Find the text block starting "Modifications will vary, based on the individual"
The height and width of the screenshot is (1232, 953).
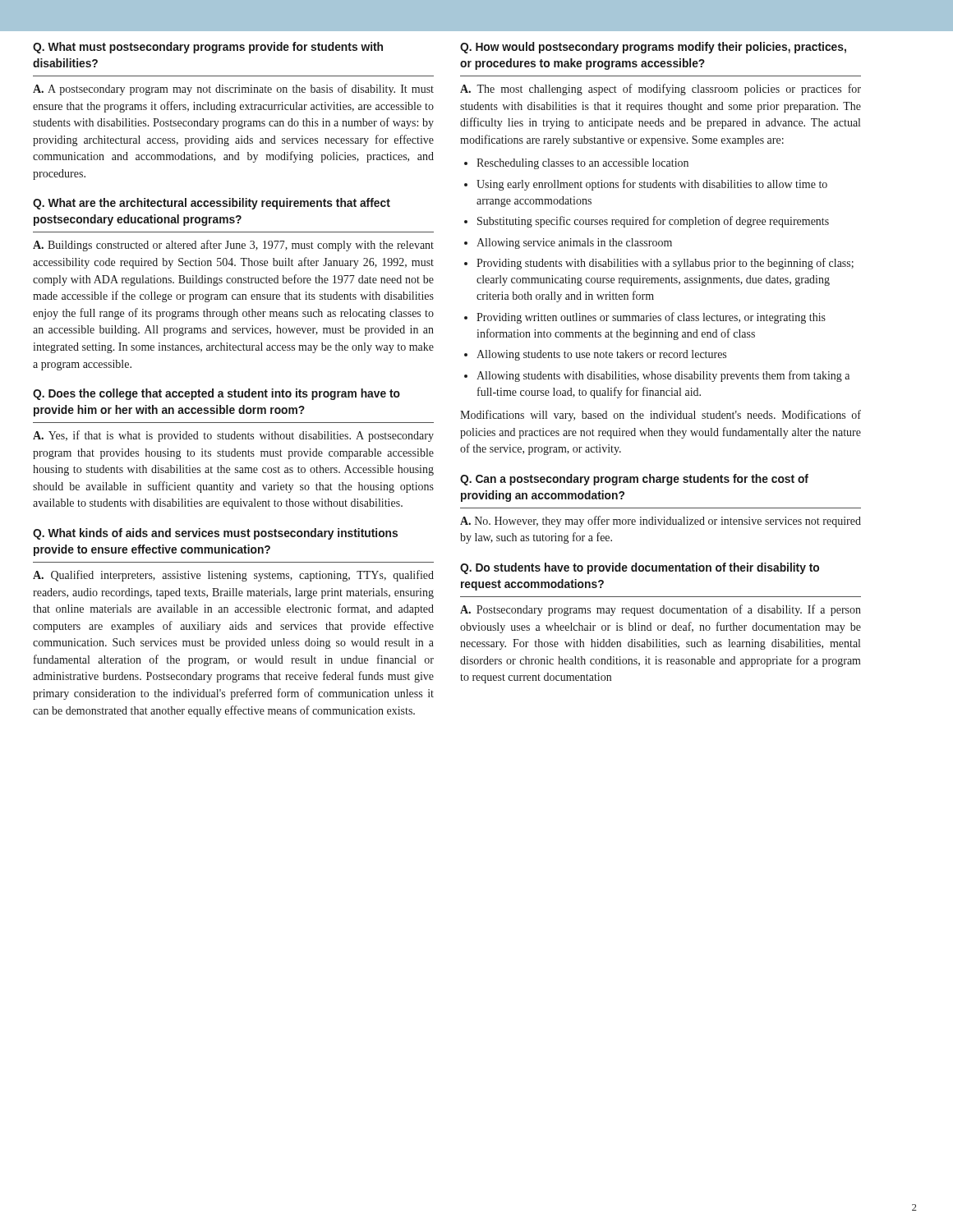coord(661,433)
